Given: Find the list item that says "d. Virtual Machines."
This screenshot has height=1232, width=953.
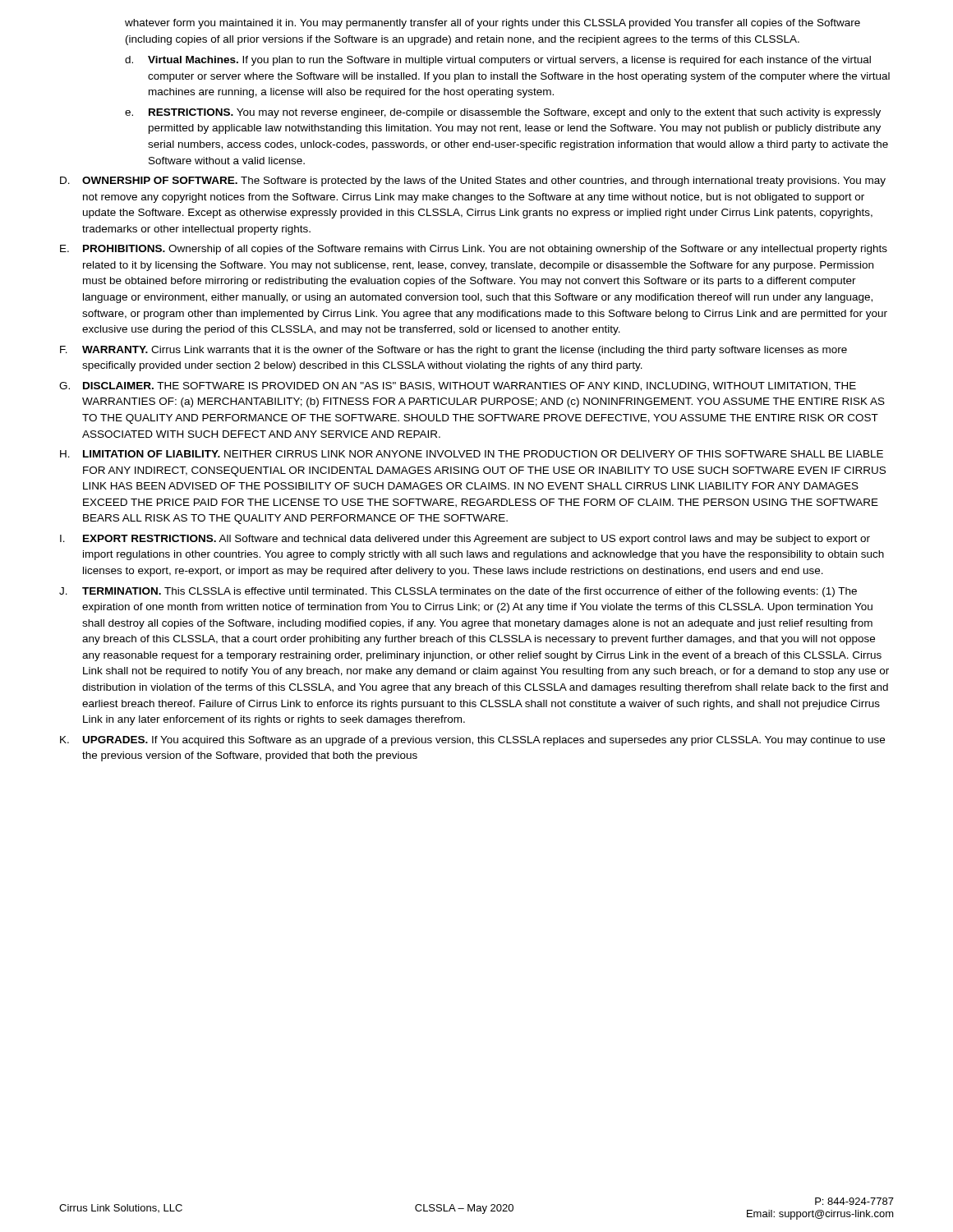Looking at the screenshot, I should (509, 76).
